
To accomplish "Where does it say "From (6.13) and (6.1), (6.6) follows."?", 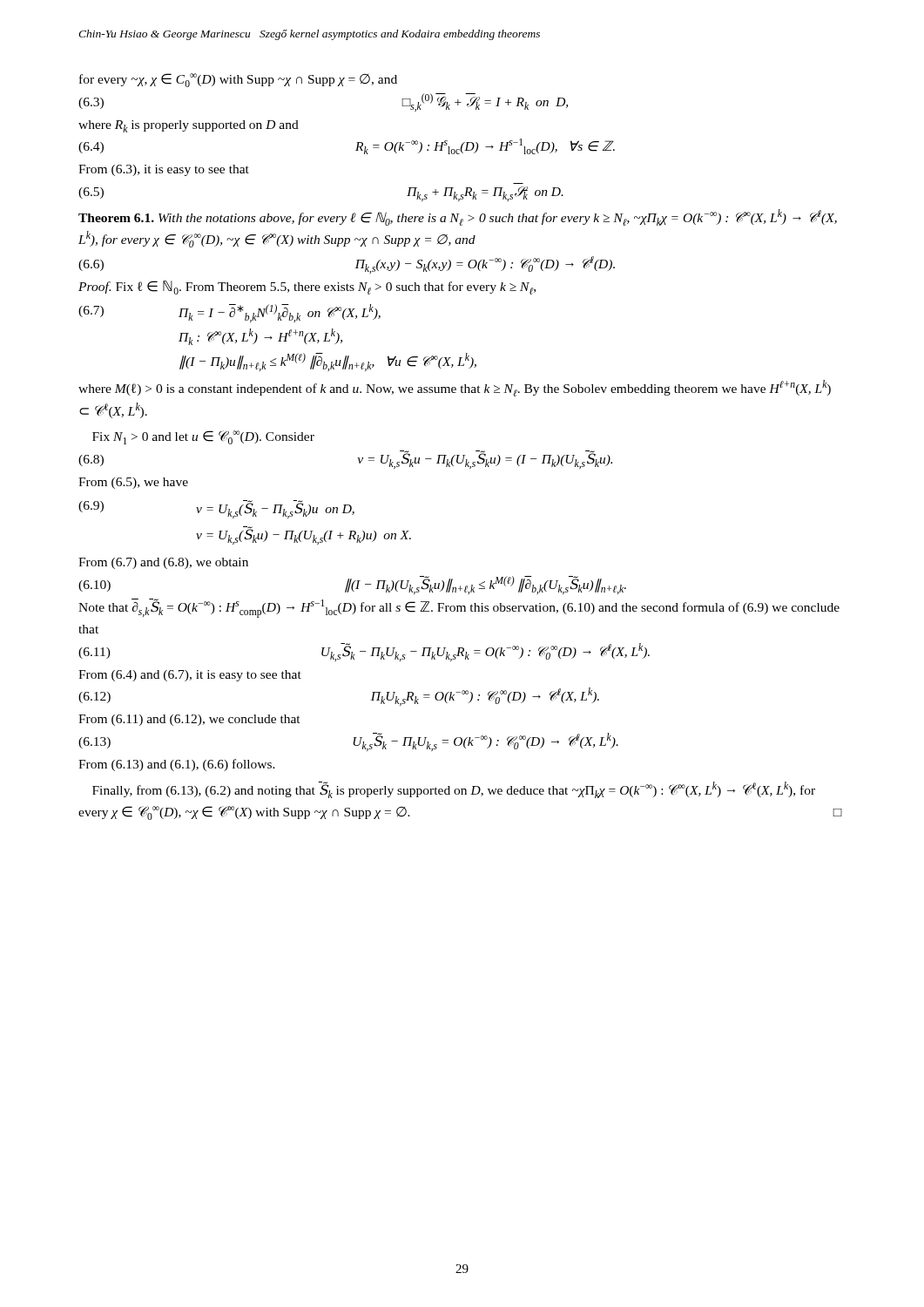I will pos(177,764).
